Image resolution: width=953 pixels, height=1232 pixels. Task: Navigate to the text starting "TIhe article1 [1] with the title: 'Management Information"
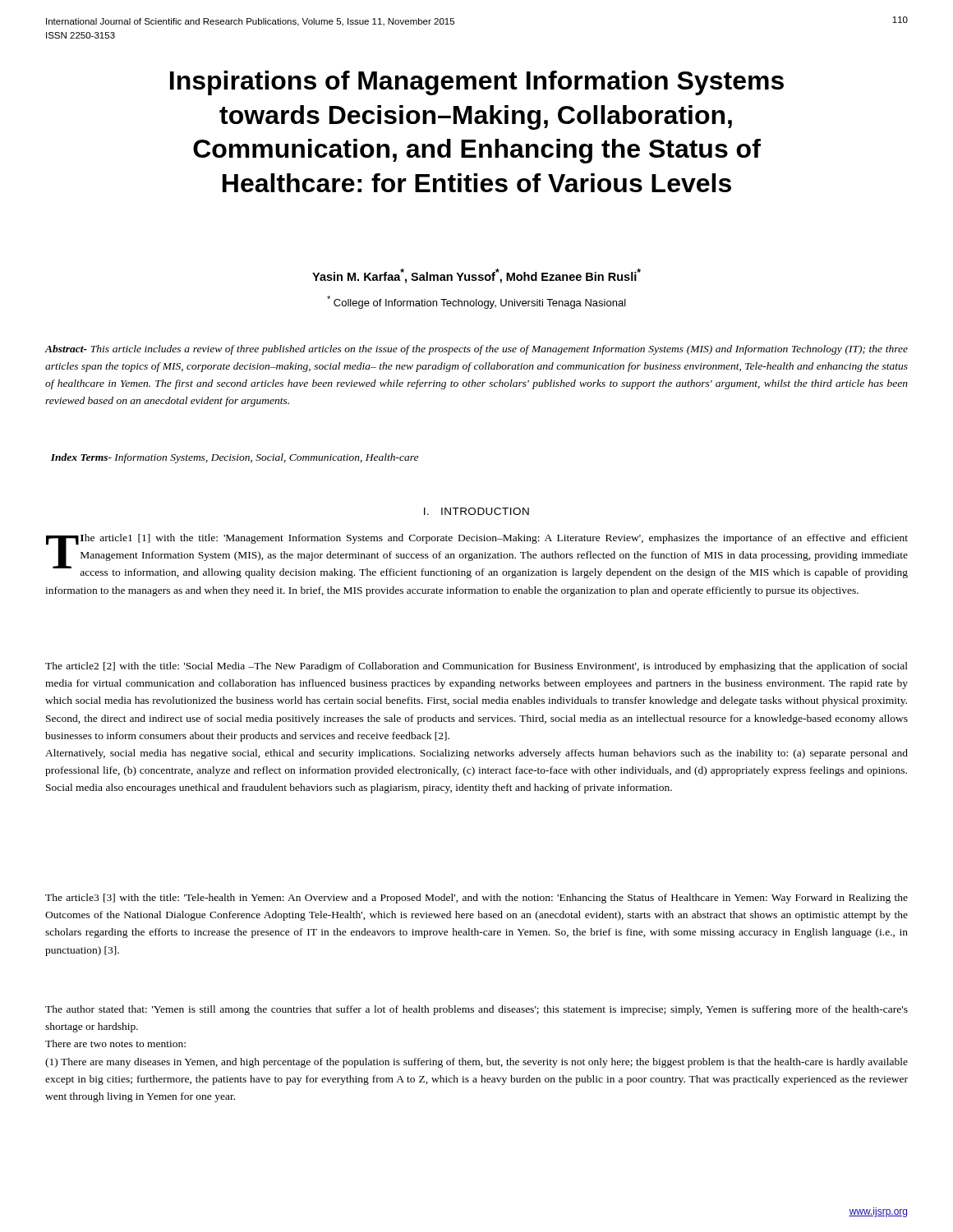pyautogui.click(x=476, y=562)
